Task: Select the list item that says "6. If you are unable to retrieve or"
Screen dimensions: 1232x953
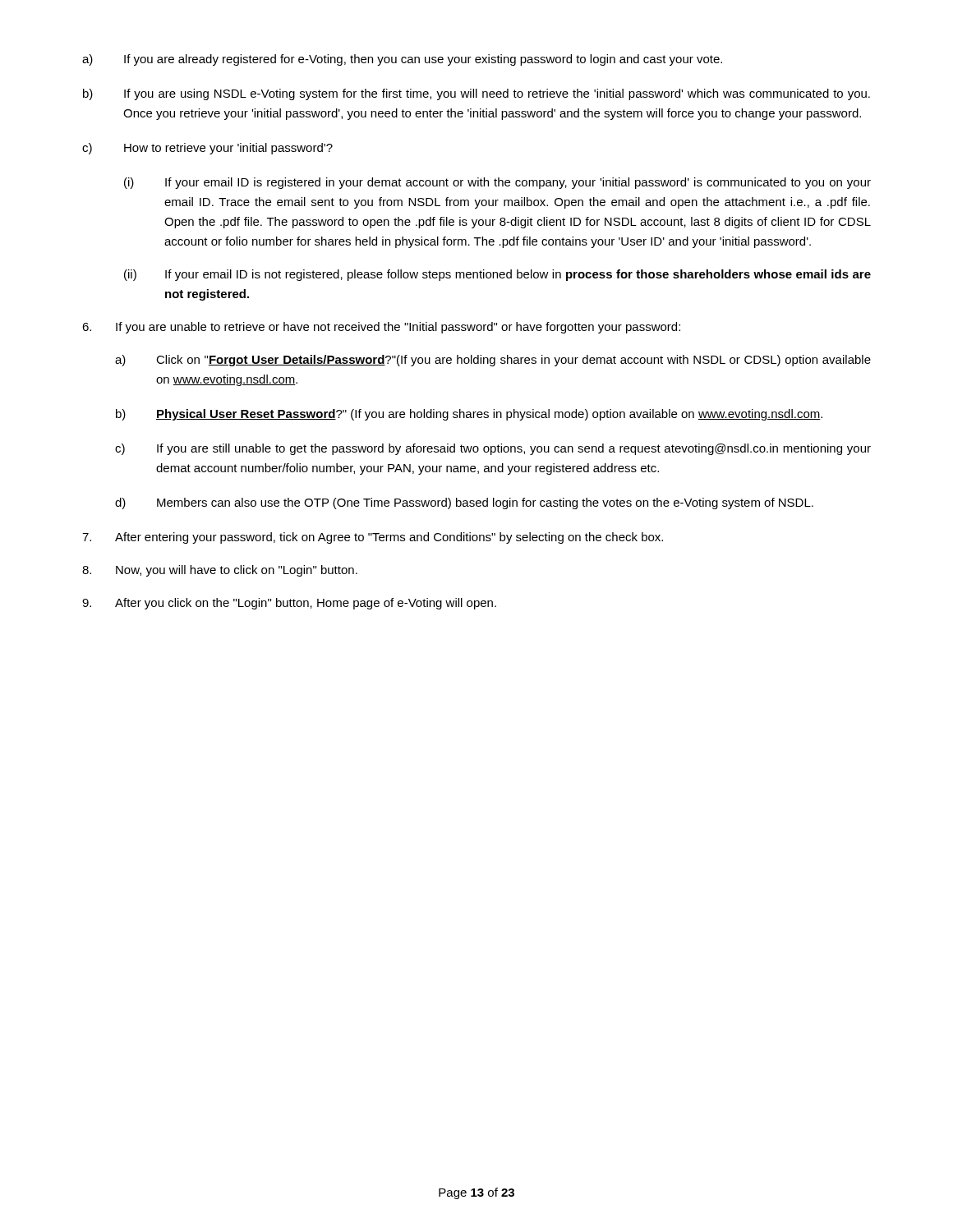Action: [476, 327]
